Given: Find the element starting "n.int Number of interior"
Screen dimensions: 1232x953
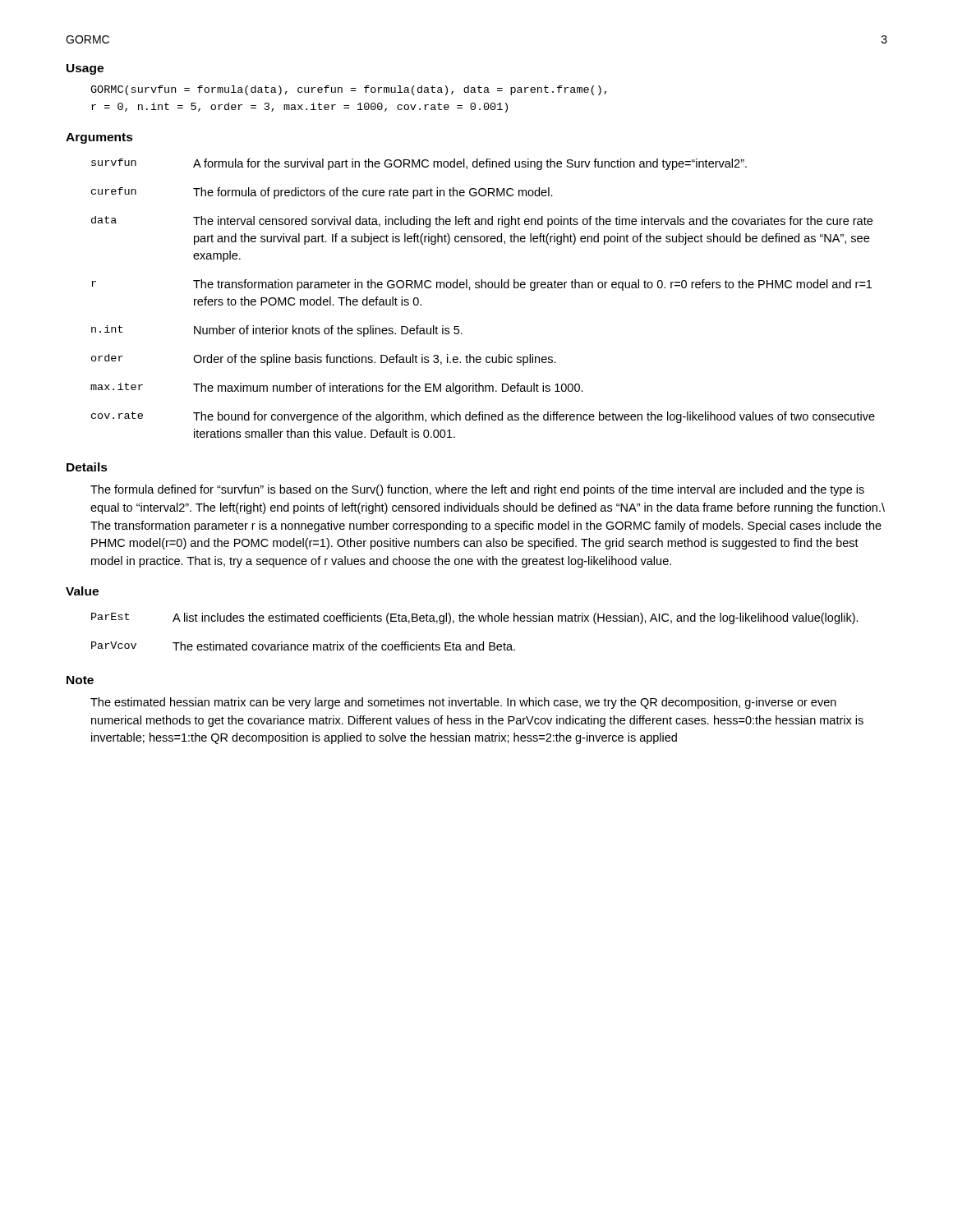Looking at the screenshot, I should [277, 331].
